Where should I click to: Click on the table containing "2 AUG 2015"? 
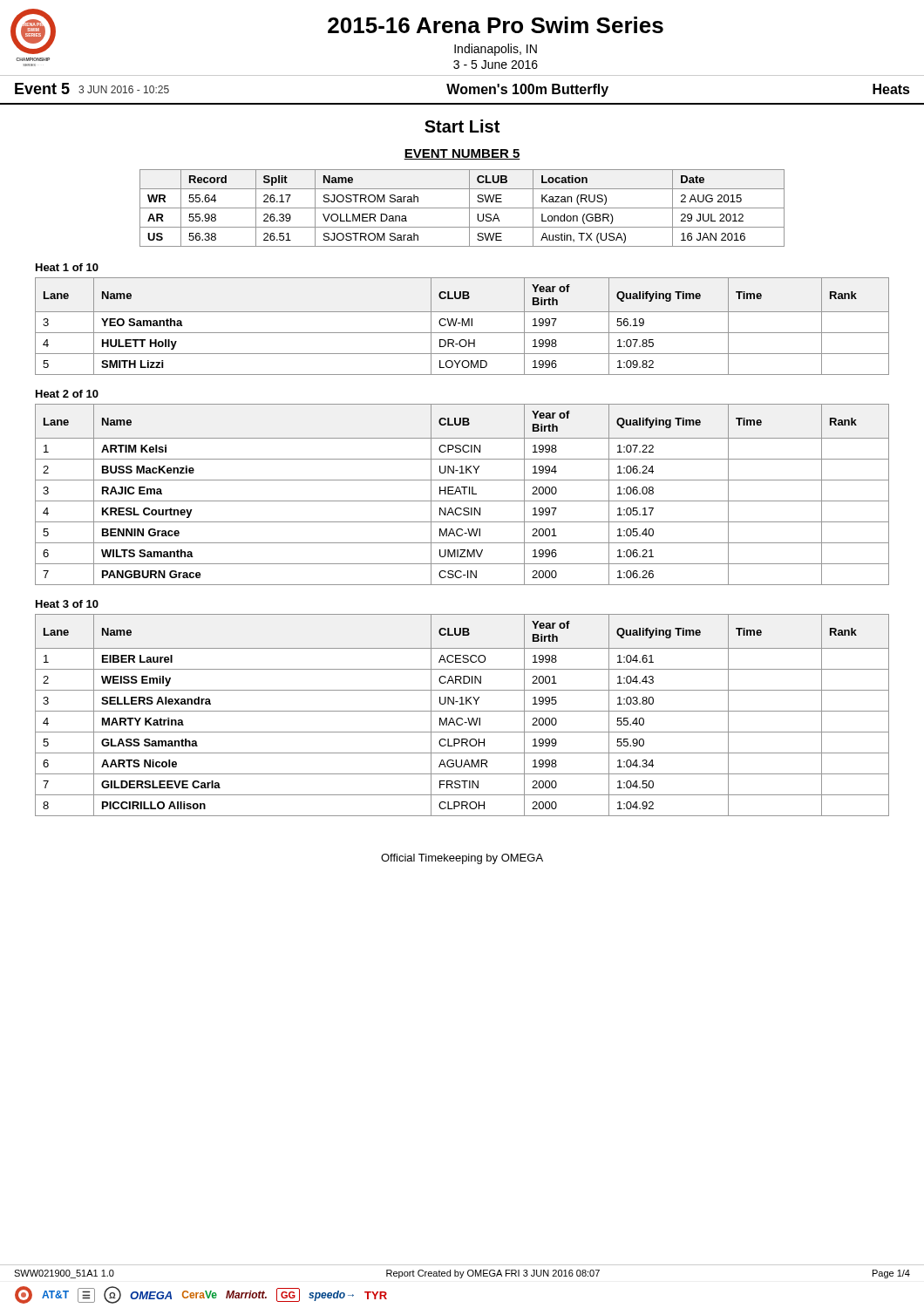tap(462, 208)
